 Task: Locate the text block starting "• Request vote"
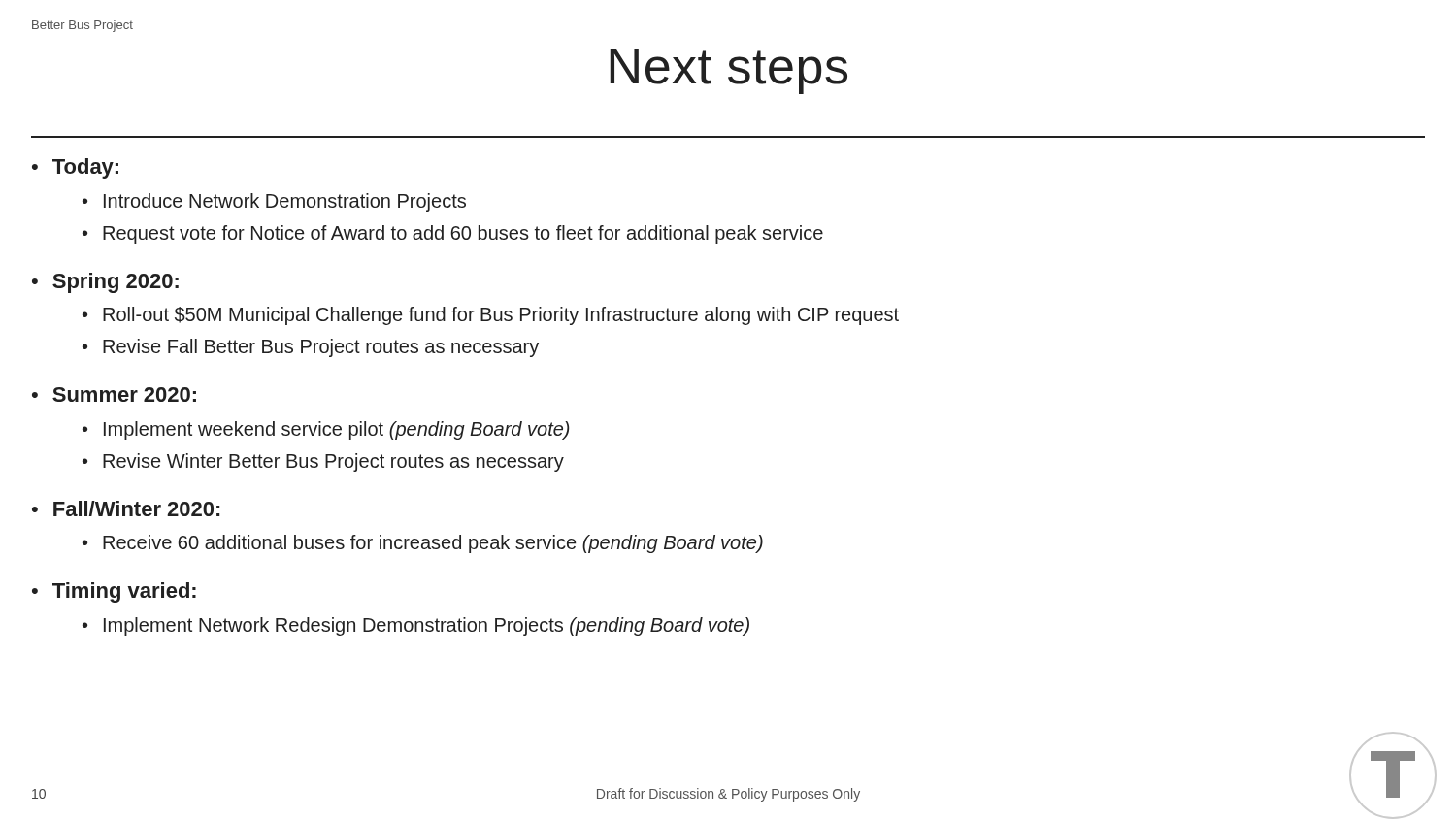point(453,233)
